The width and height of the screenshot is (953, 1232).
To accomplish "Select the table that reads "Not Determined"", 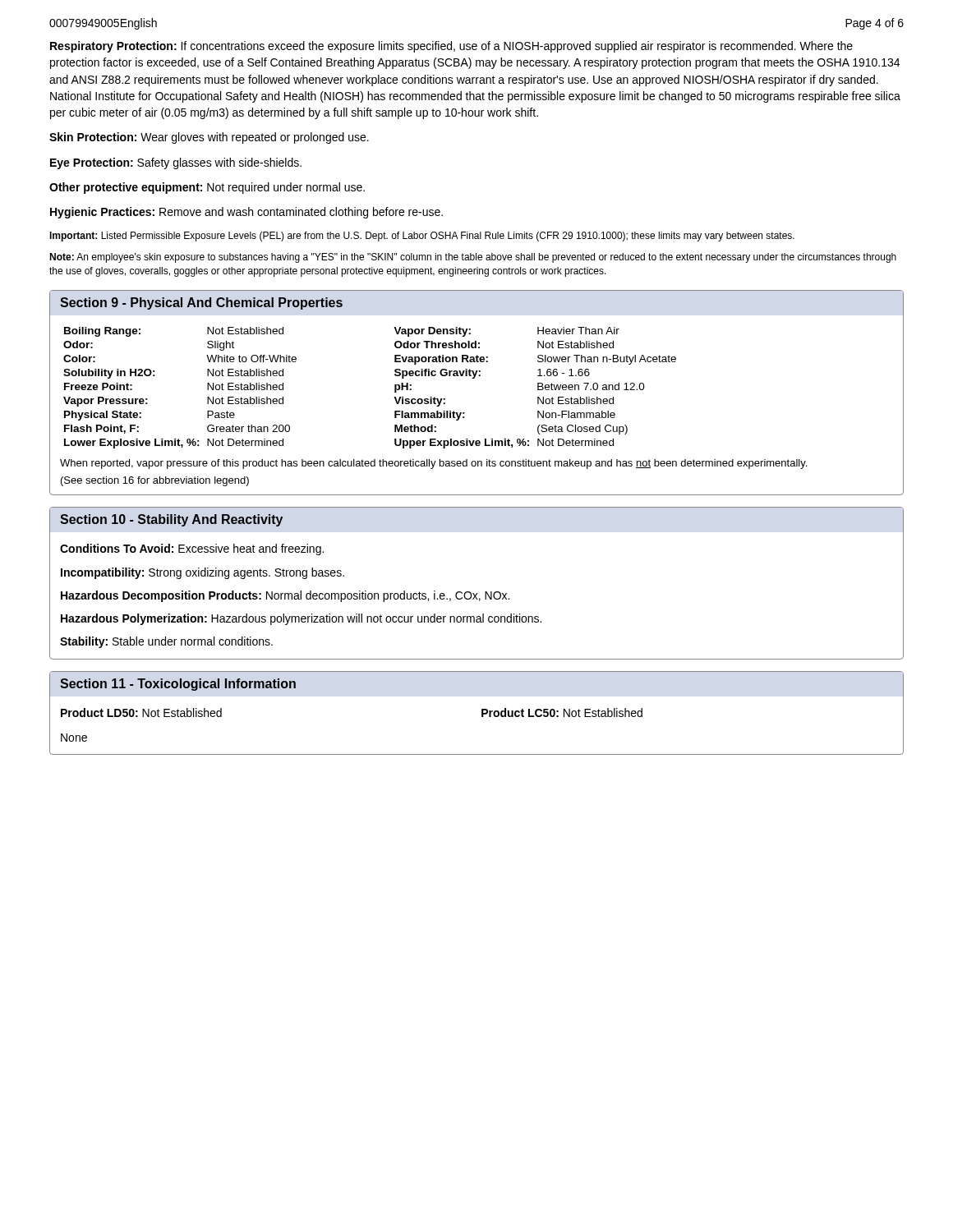I will point(476,386).
